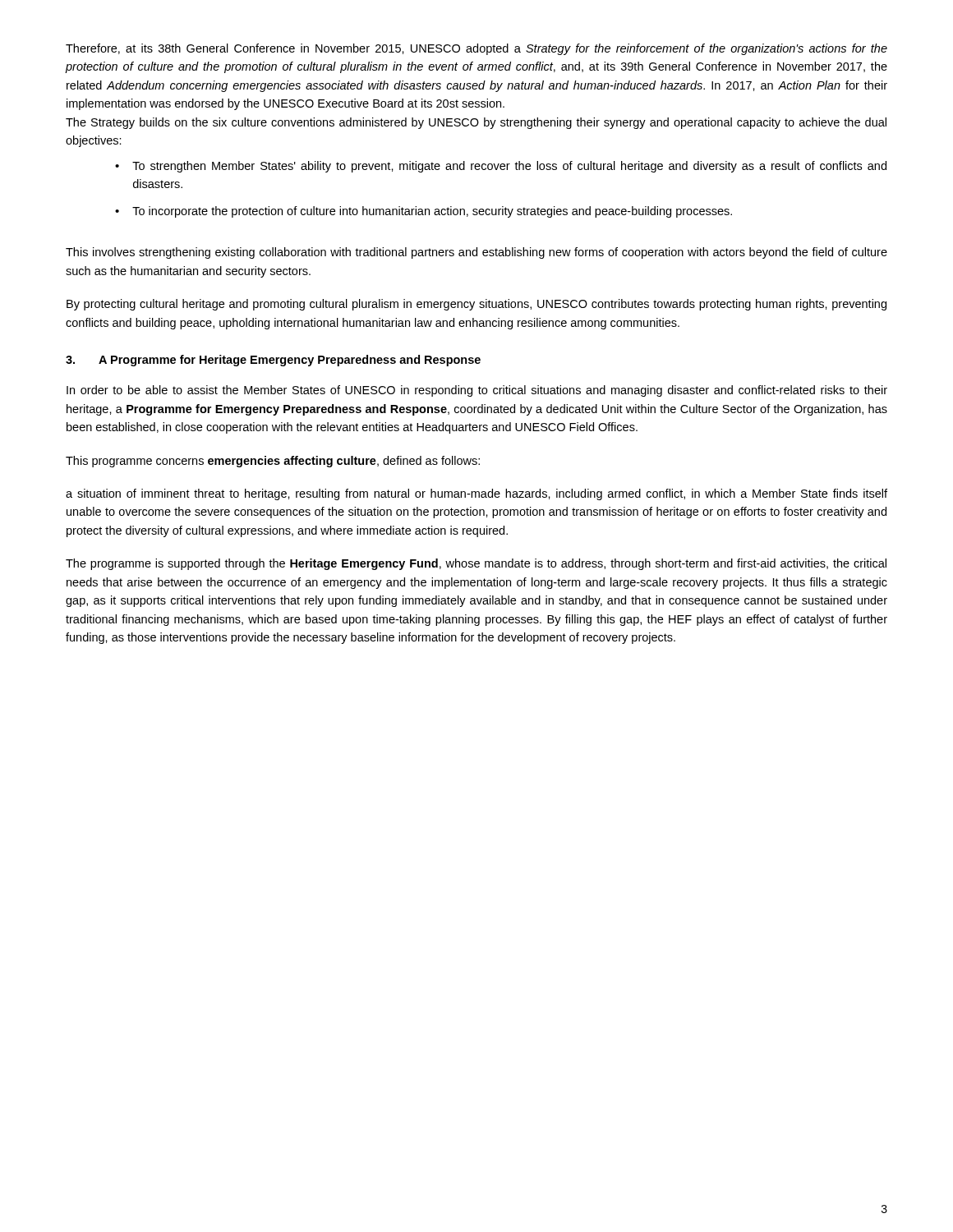953x1232 pixels.
Task: Click on the element starting "• To incorporate the"
Action: click(501, 211)
